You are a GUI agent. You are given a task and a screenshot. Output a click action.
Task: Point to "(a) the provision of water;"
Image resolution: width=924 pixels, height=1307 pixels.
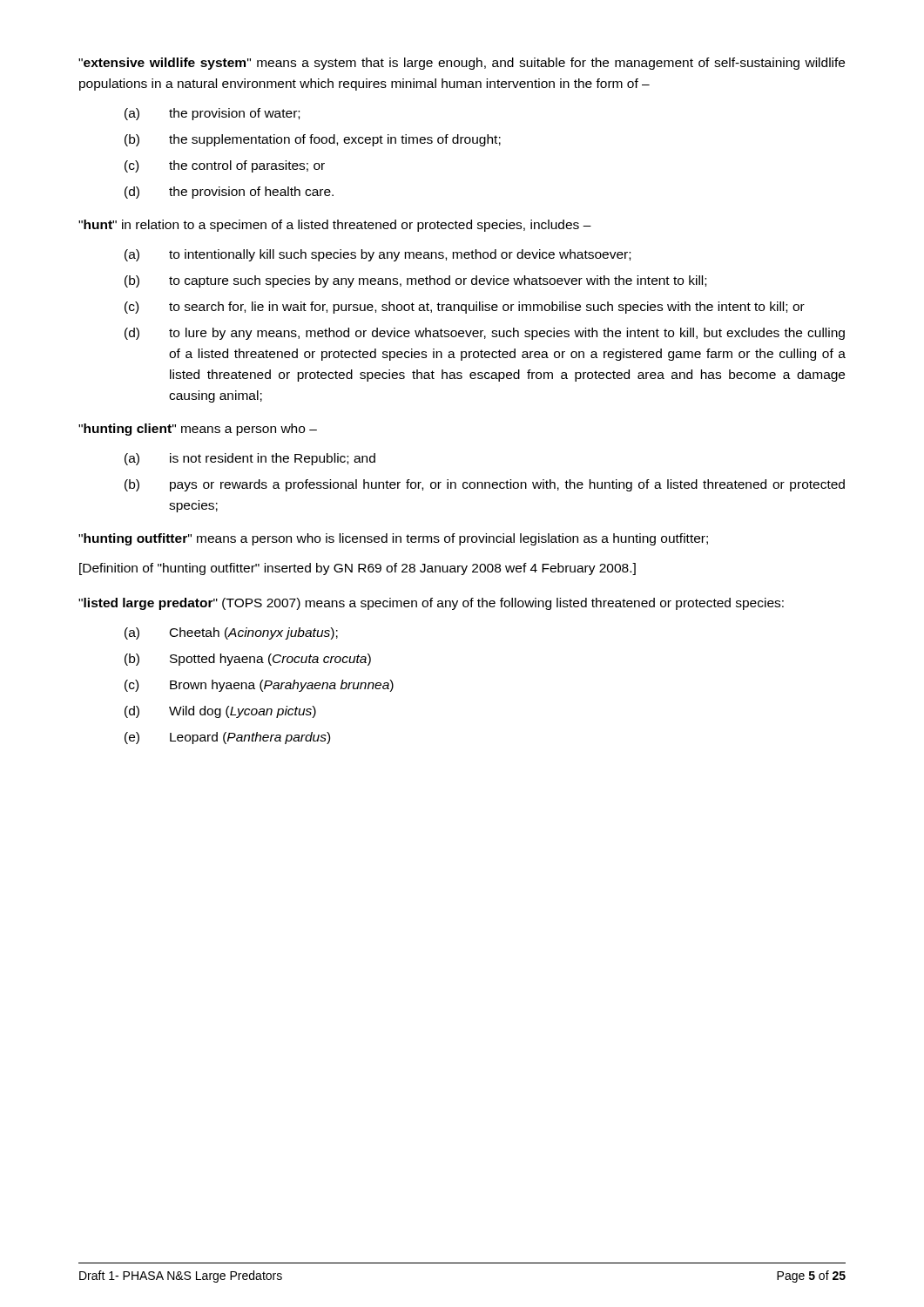pyautogui.click(x=212, y=114)
